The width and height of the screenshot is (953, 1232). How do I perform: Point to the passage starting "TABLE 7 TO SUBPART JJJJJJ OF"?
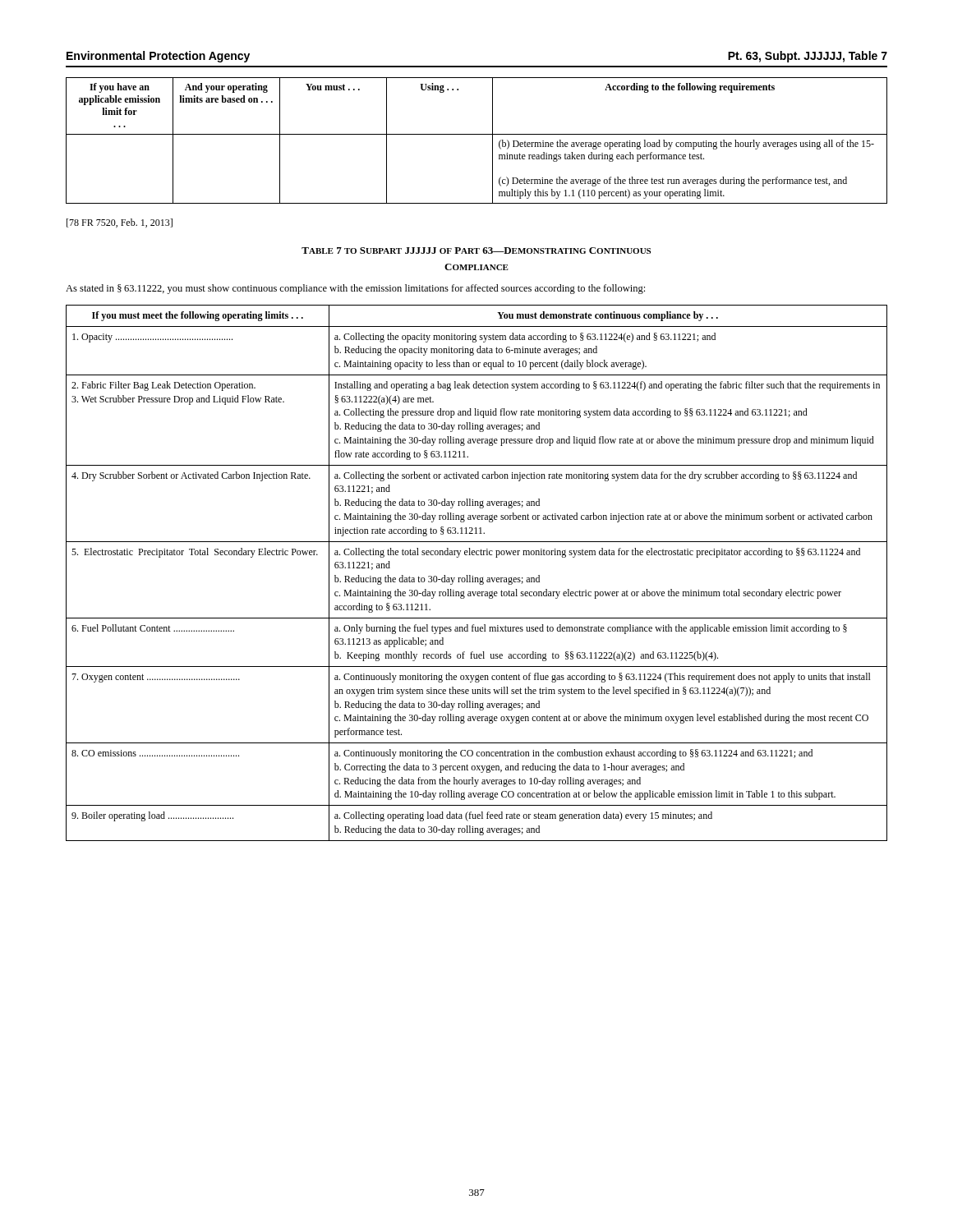(476, 250)
